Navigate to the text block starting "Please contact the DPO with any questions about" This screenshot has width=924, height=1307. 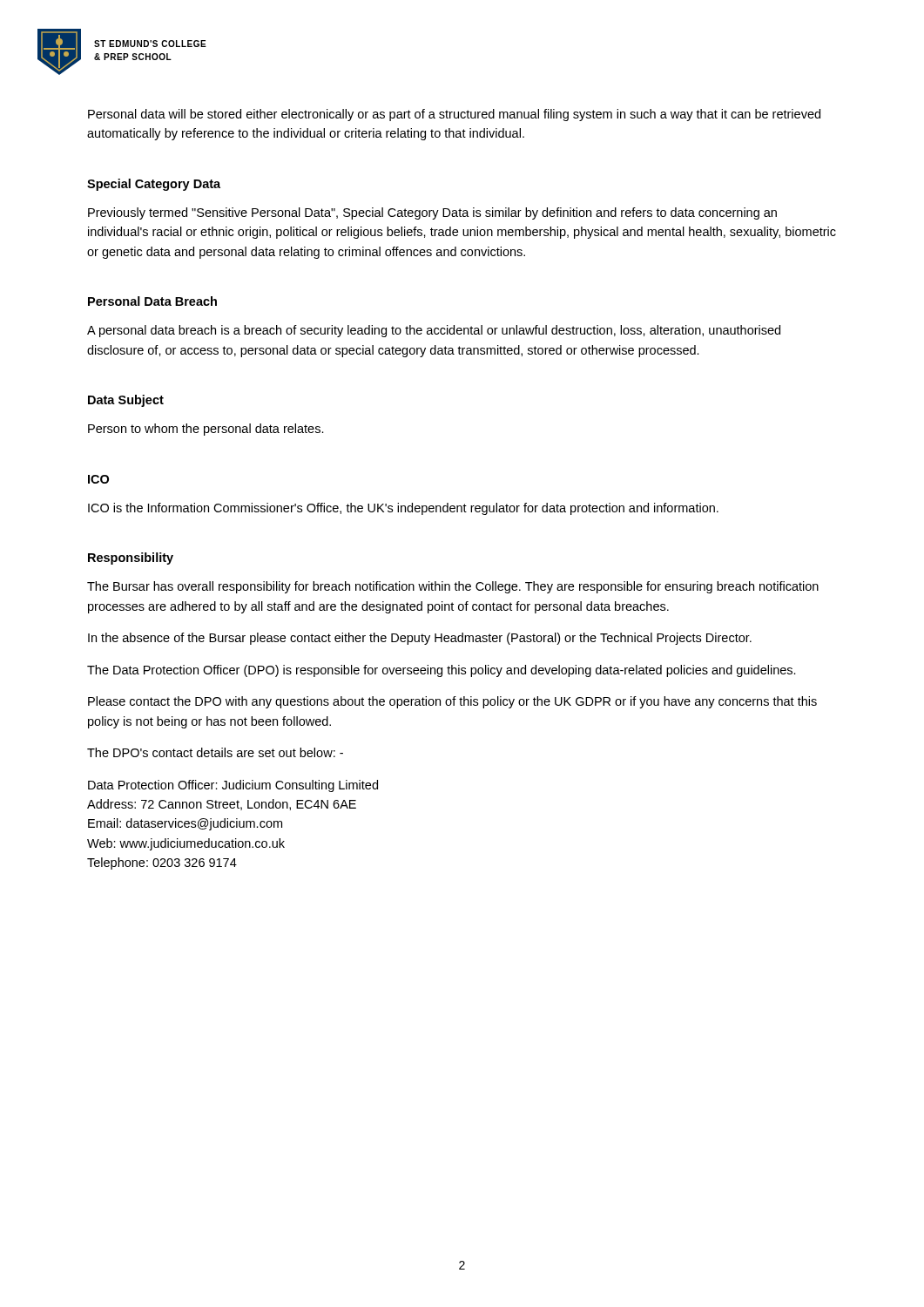(x=452, y=711)
